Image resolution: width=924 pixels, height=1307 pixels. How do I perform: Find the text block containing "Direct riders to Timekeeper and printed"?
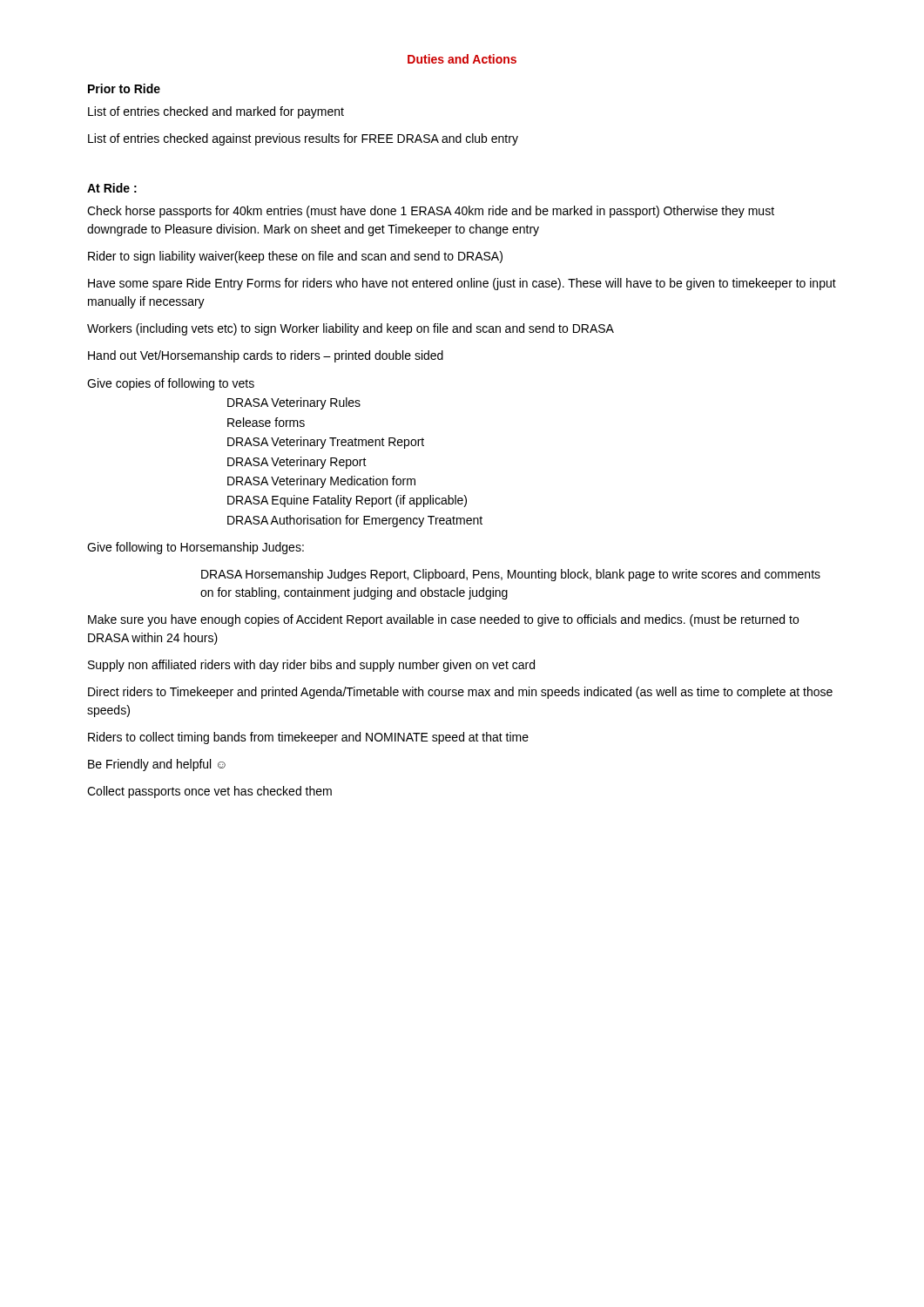[x=460, y=701]
